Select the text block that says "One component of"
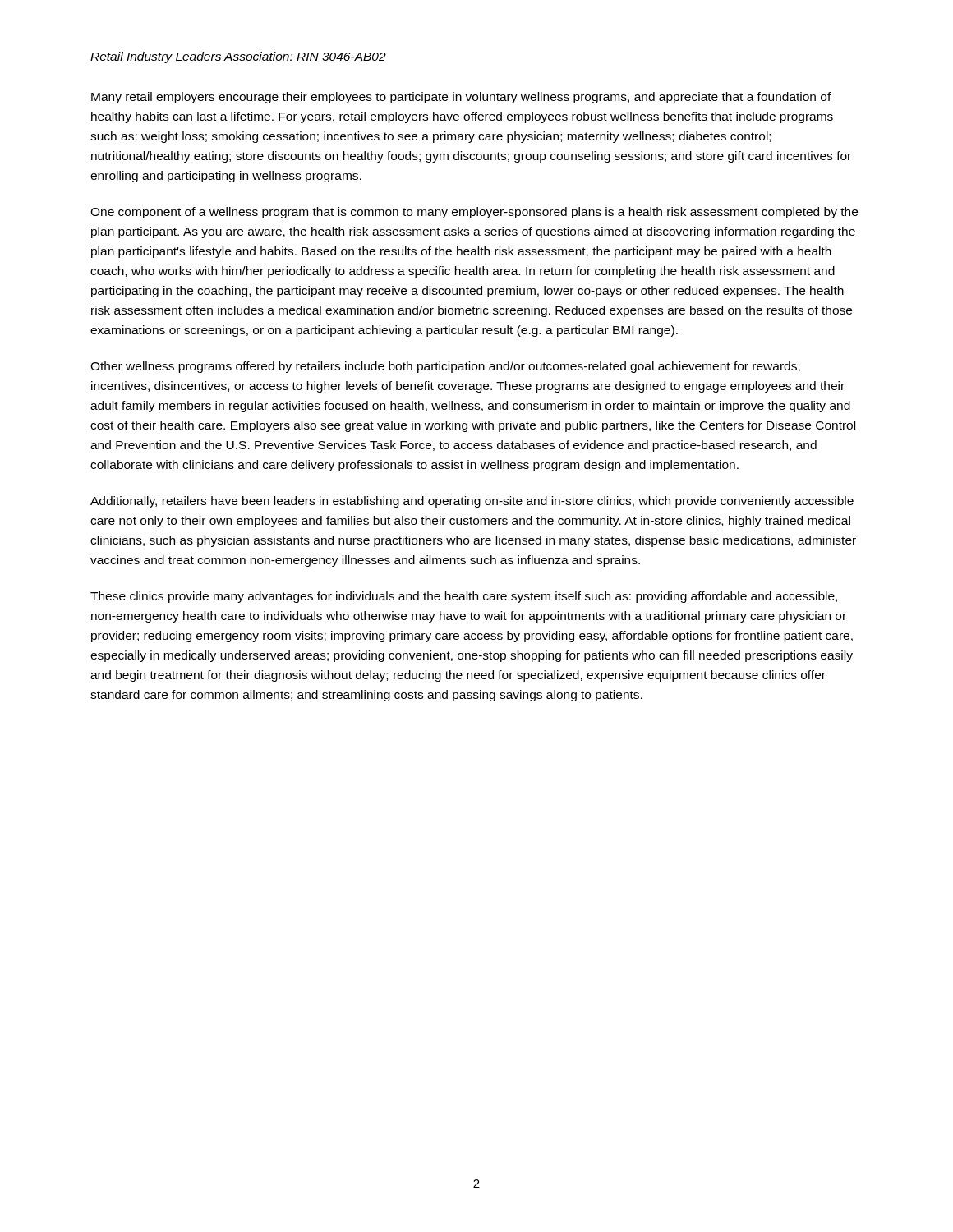 pyautogui.click(x=476, y=271)
